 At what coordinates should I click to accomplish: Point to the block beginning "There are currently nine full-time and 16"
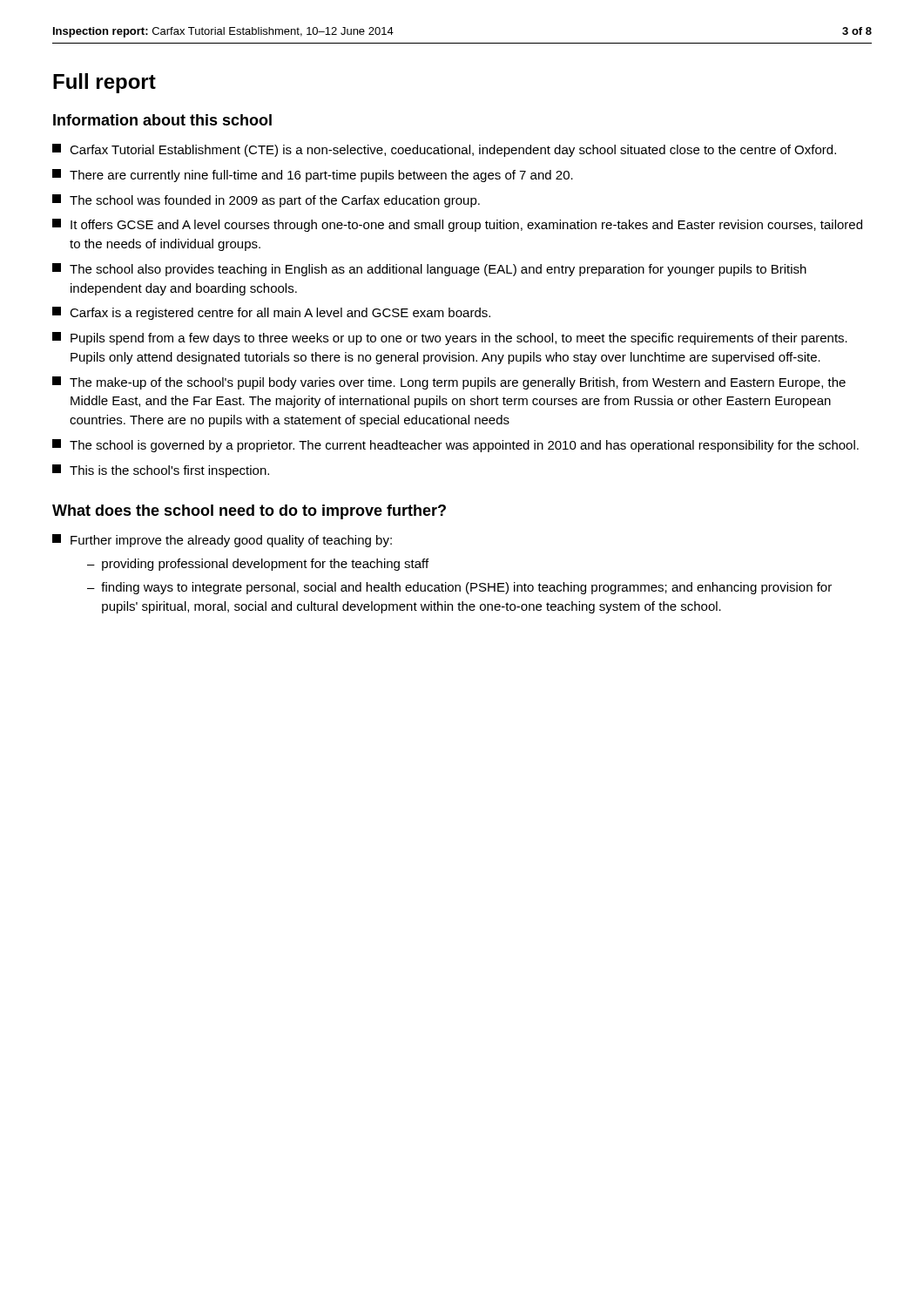tap(462, 175)
